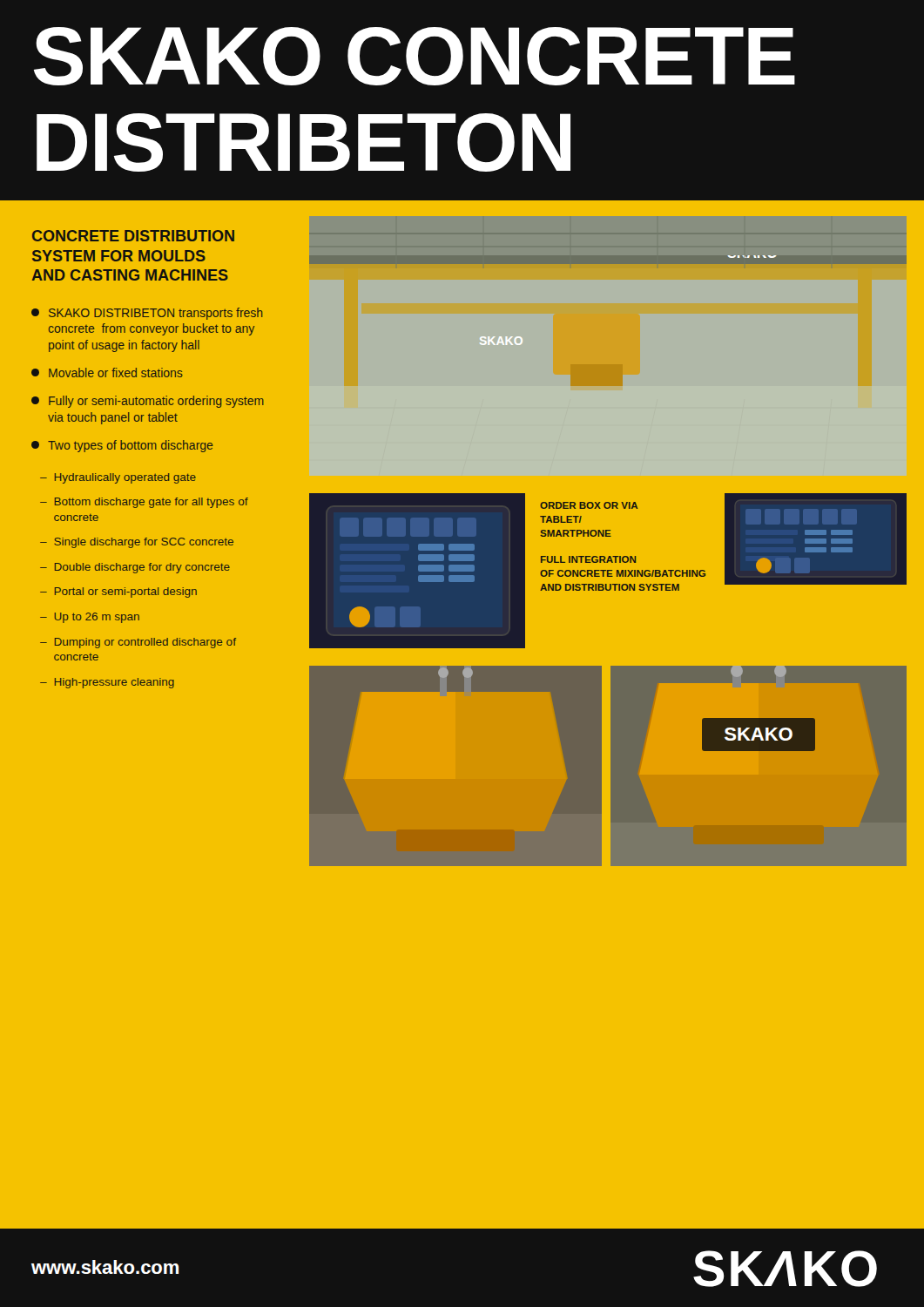
Task: Select the title that reads "SKAKO CONCRETEDISTRIBETON"
Action: (414, 99)
